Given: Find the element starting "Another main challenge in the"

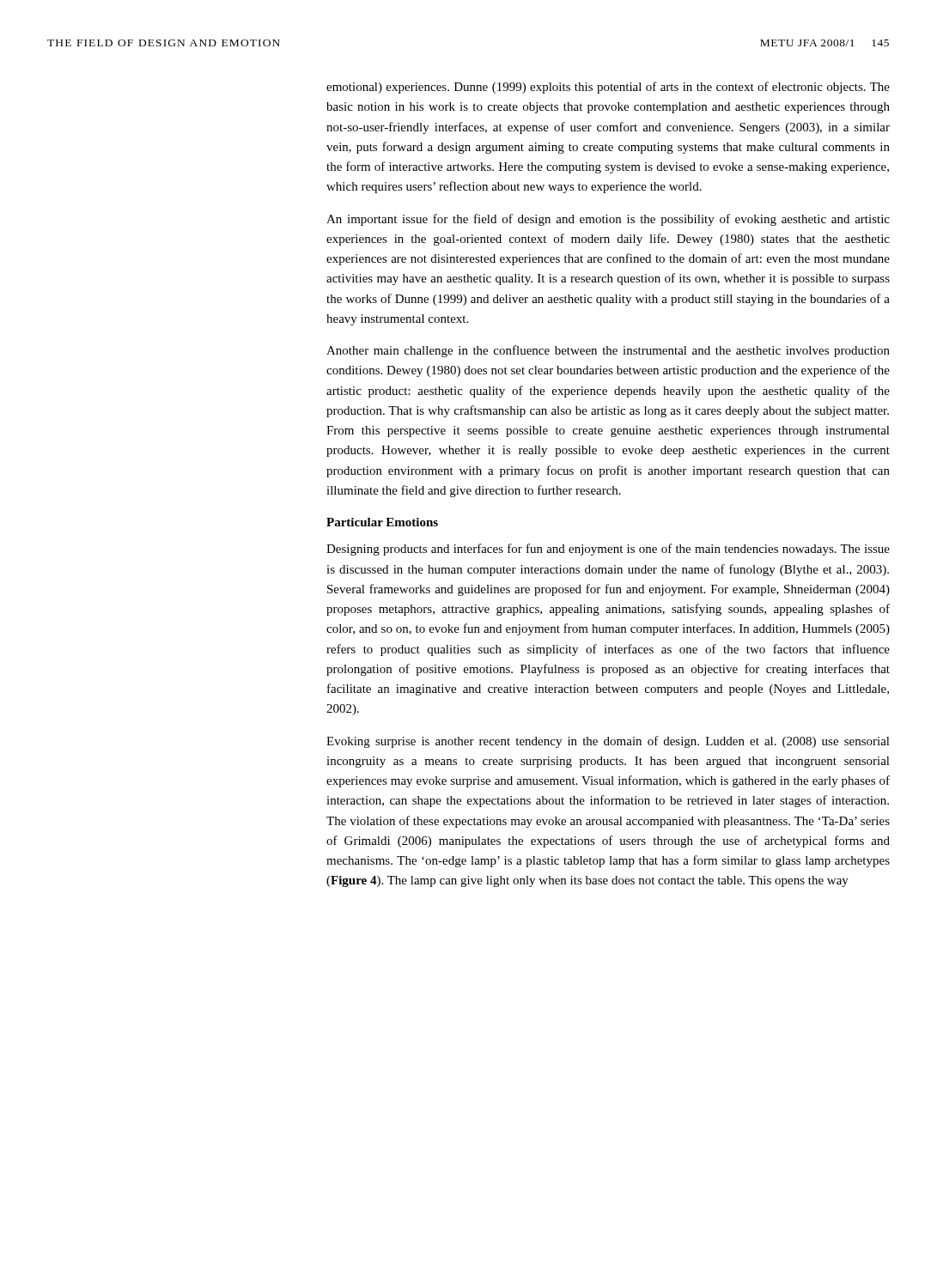Looking at the screenshot, I should coord(608,420).
